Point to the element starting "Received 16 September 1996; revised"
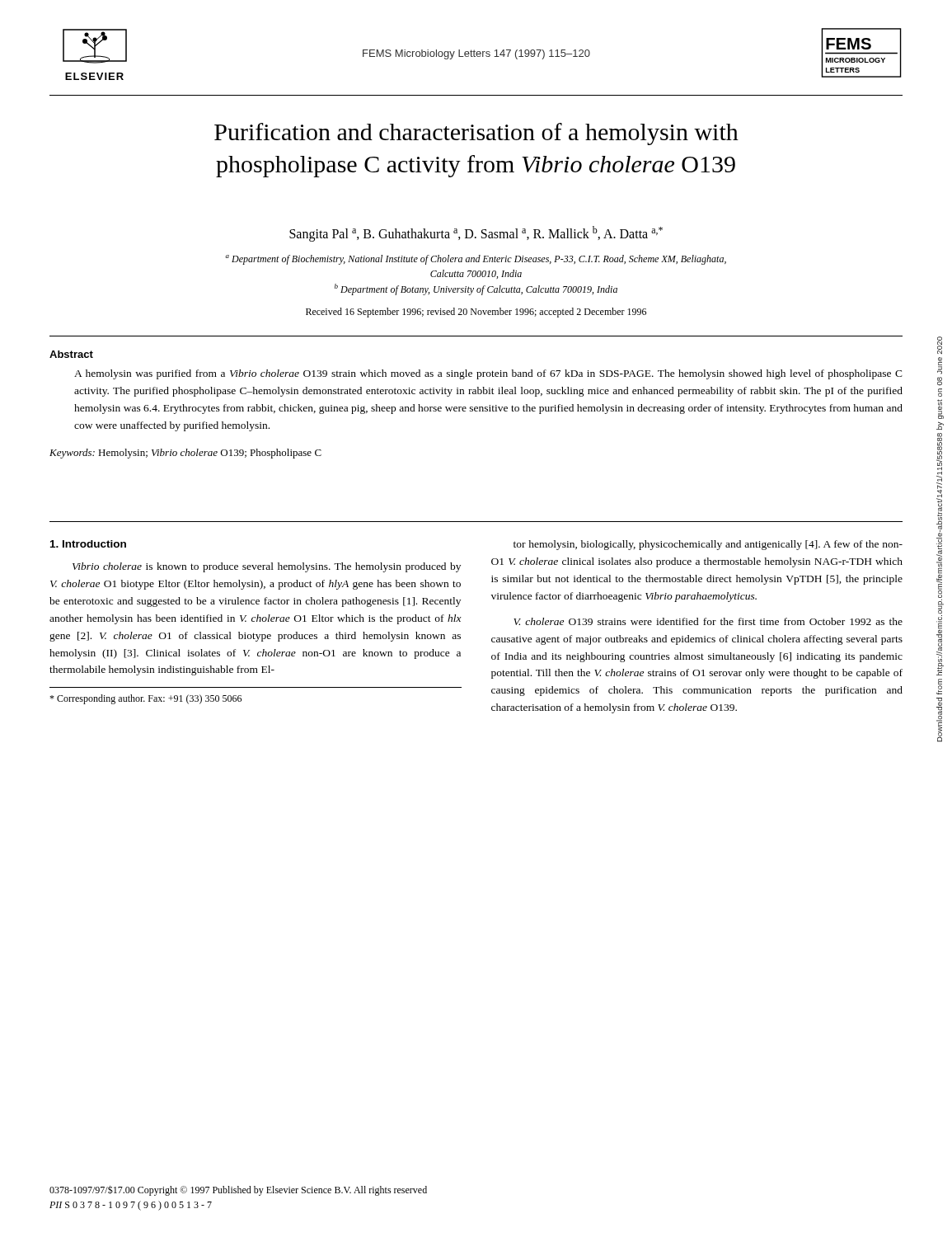Viewport: 952px width, 1237px height. pos(476,312)
